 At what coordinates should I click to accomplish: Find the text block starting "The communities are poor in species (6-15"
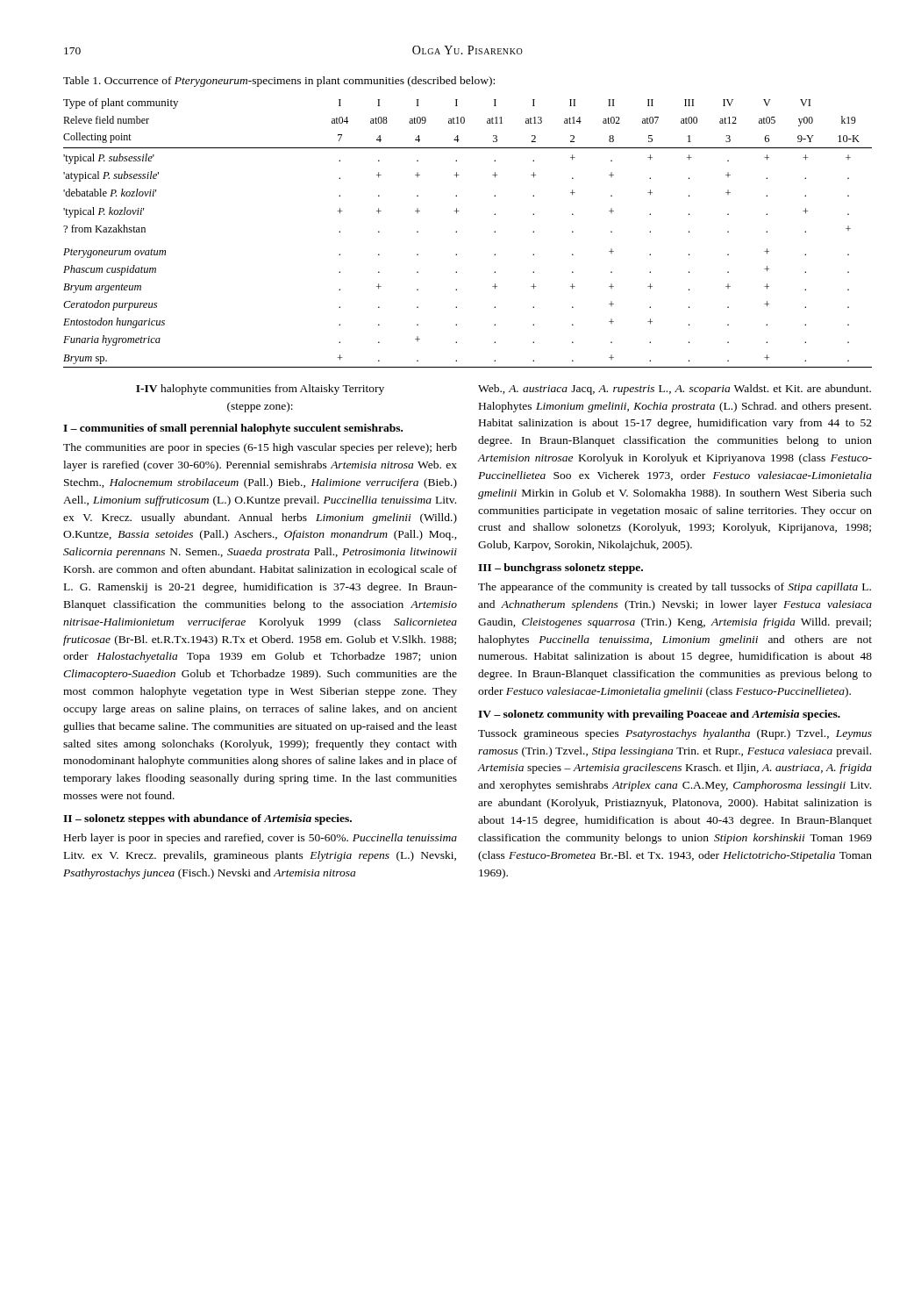[260, 621]
